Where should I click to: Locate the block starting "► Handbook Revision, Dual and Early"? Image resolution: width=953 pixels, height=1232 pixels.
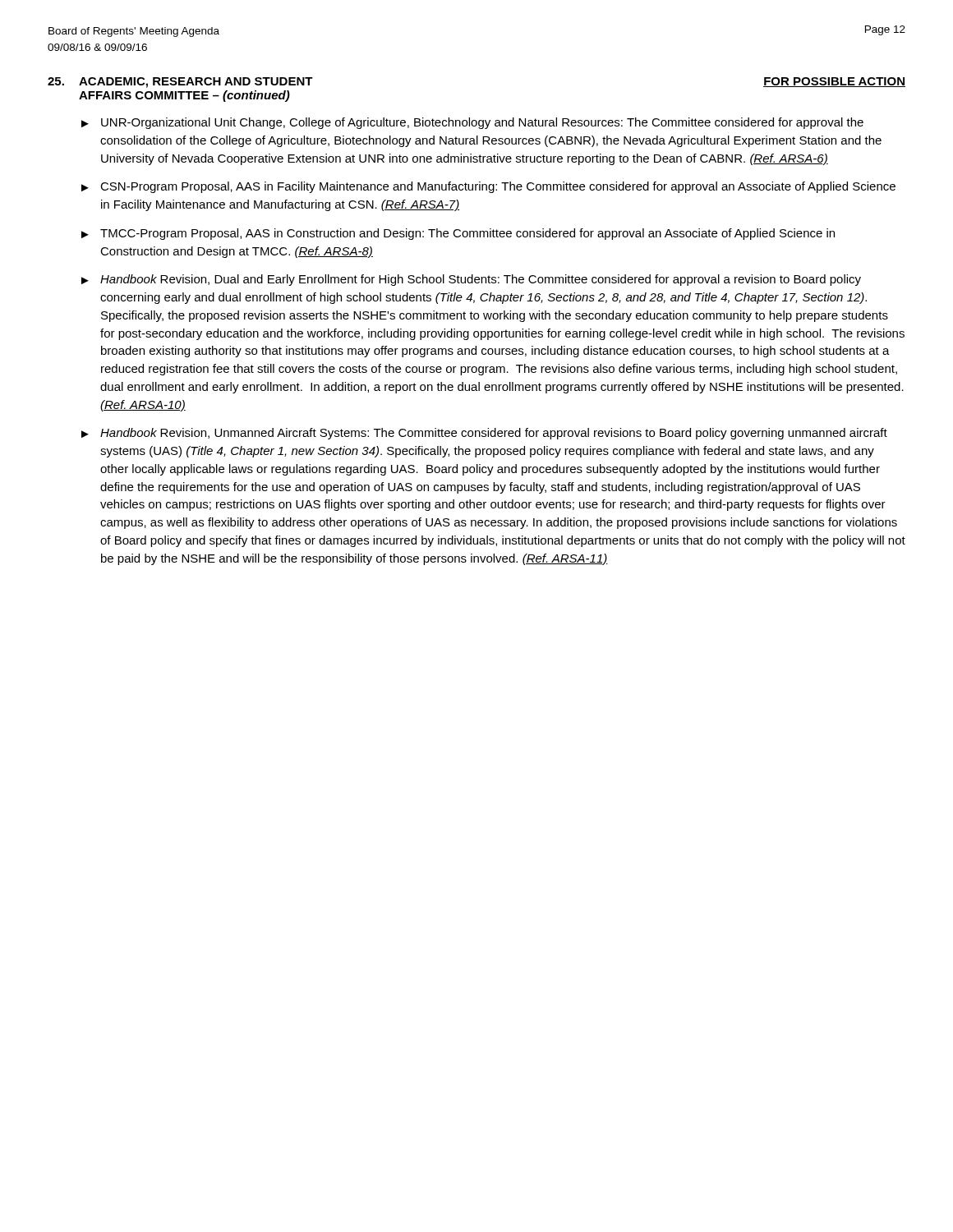492,342
